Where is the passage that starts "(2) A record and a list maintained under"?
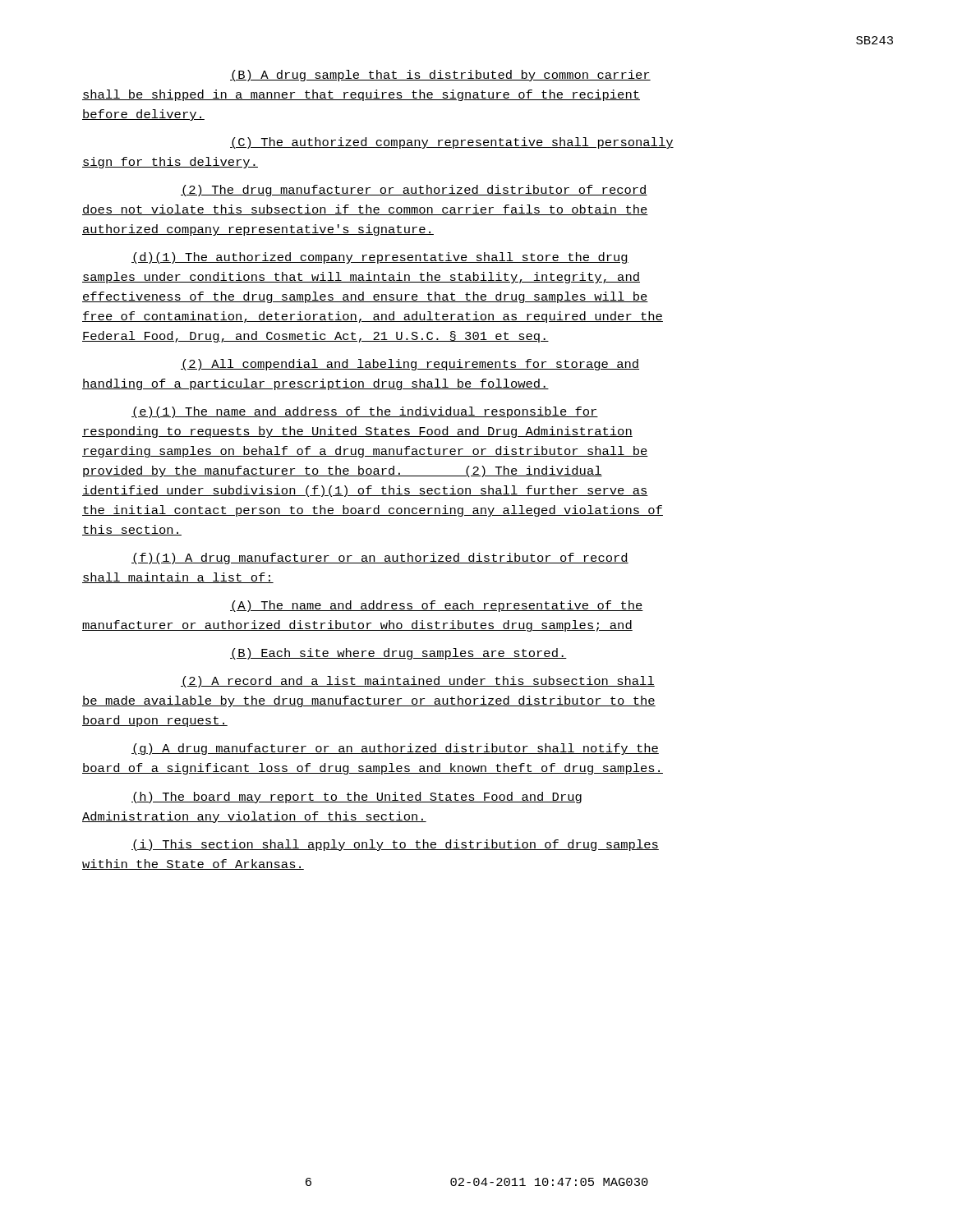 tap(485, 702)
